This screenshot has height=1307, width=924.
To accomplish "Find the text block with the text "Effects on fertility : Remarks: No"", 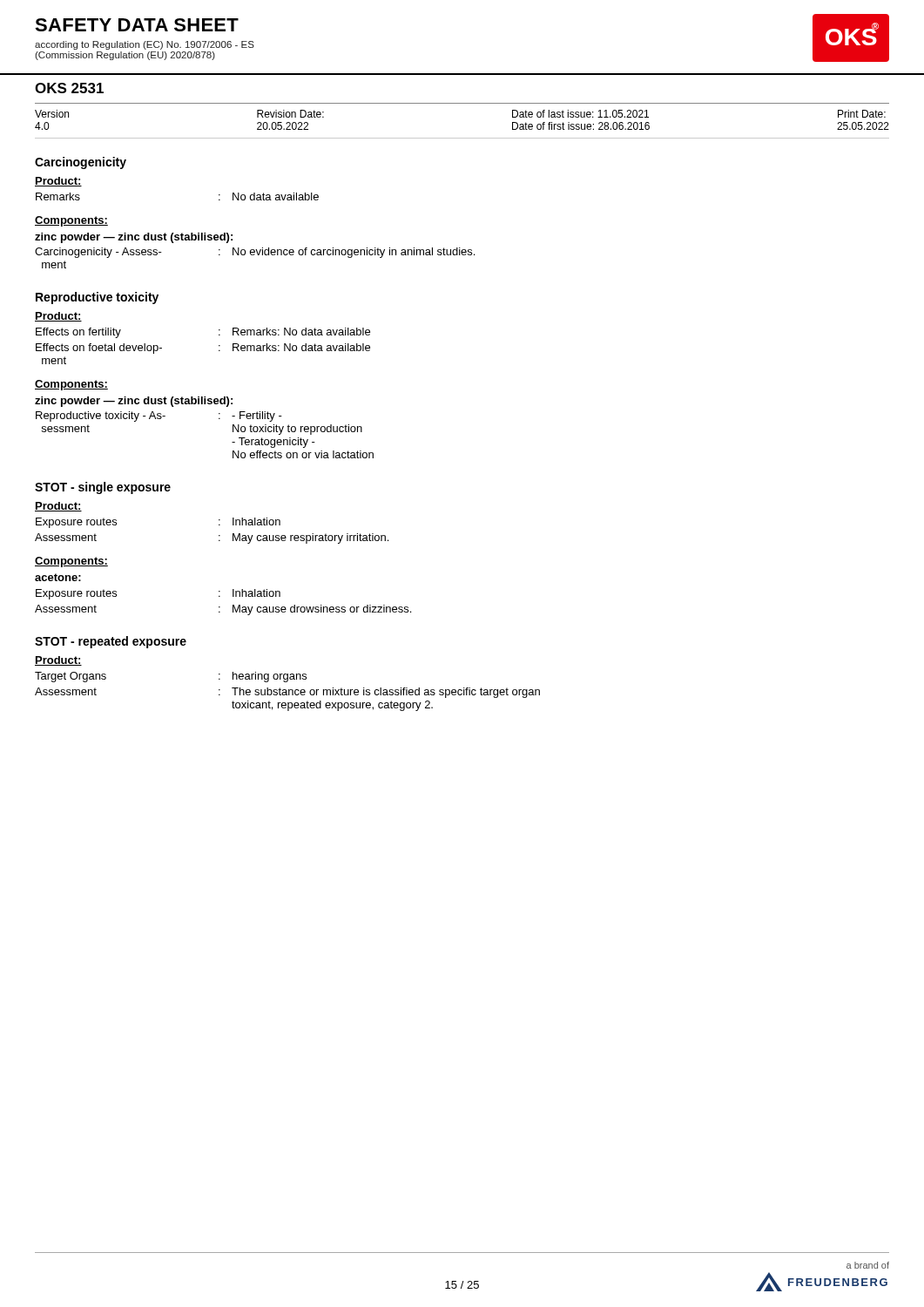I will 74,334.
